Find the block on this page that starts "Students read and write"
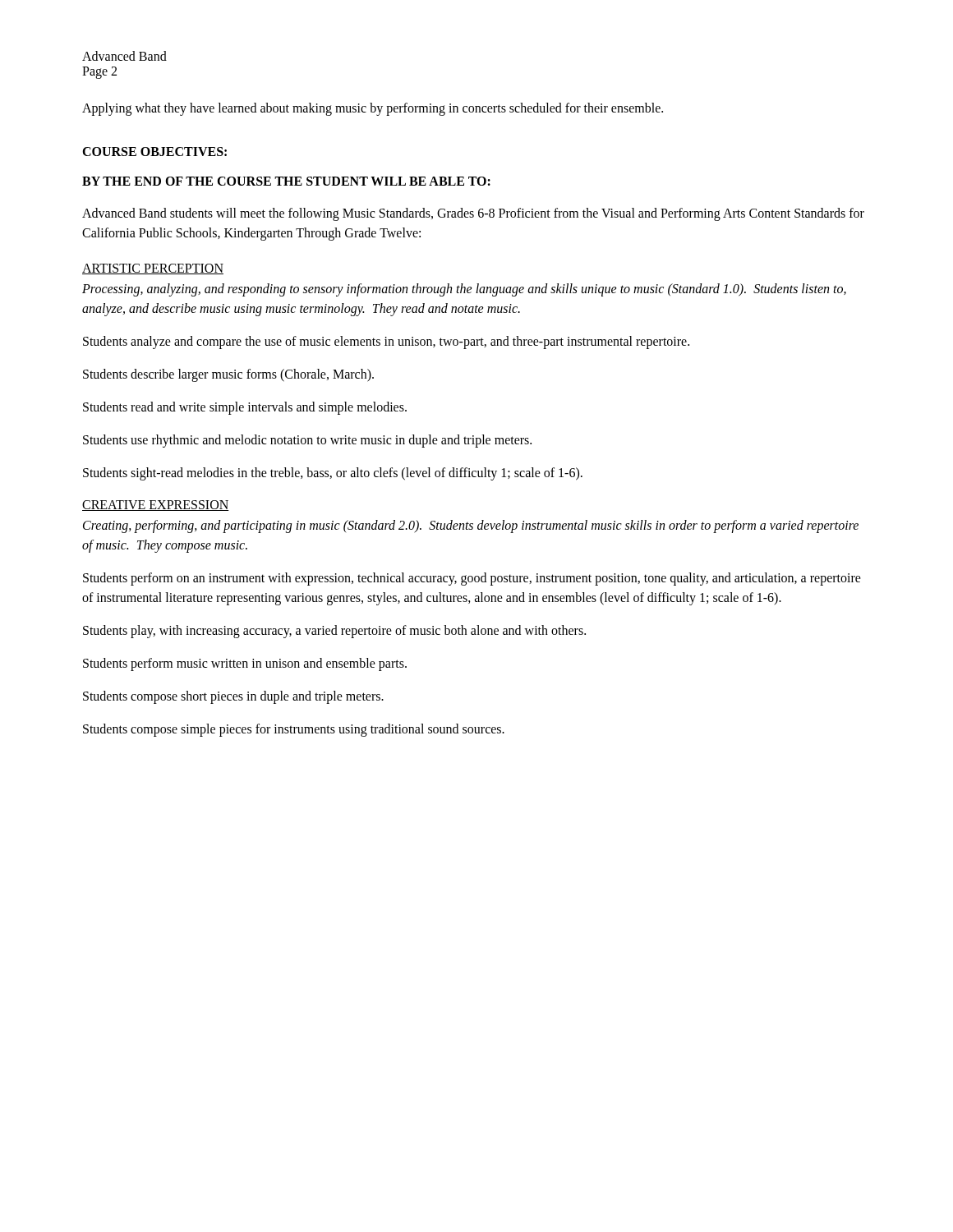 (245, 407)
